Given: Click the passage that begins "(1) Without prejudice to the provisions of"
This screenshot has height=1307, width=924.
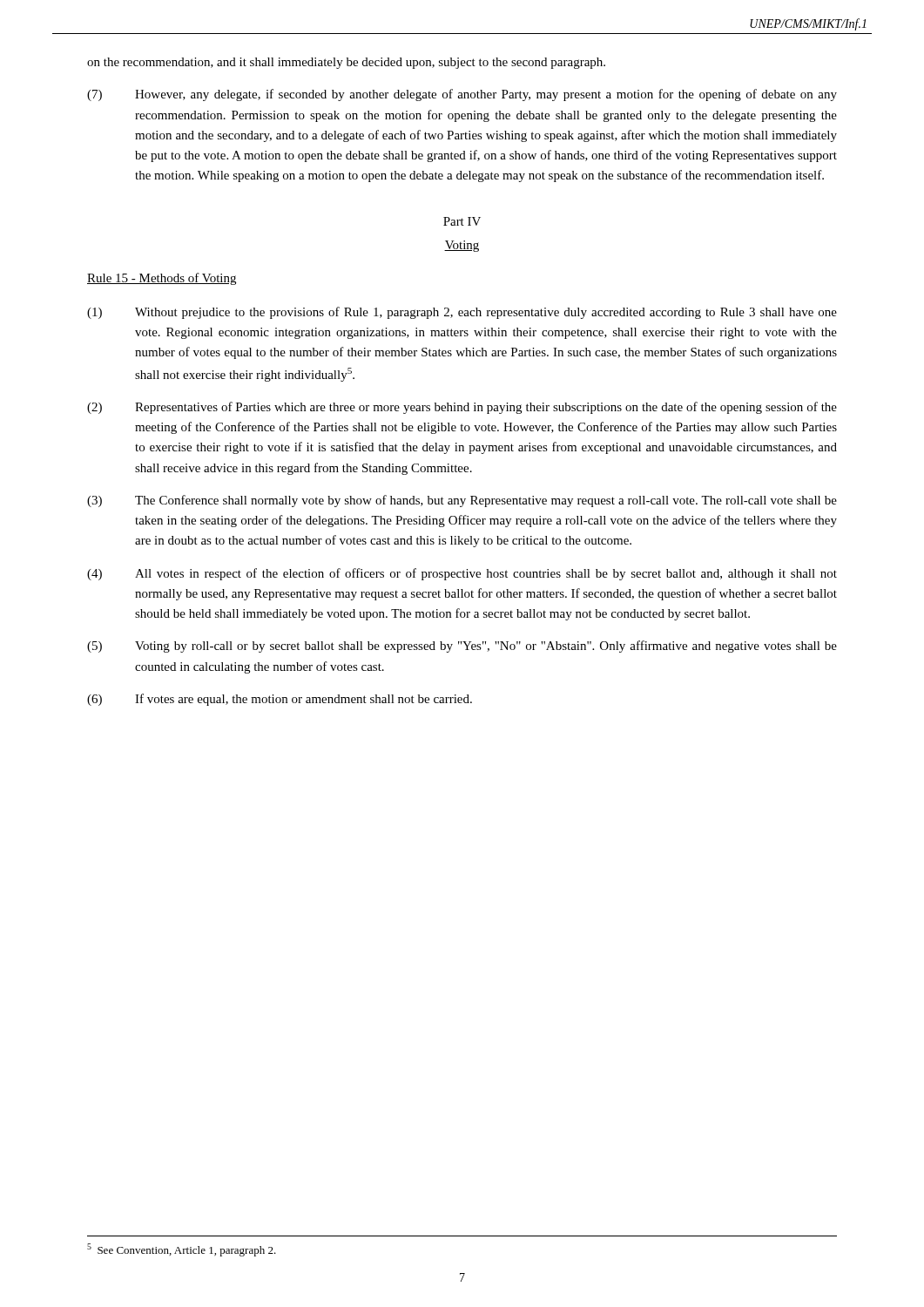Looking at the screenshot, I should tap(462, 344).
